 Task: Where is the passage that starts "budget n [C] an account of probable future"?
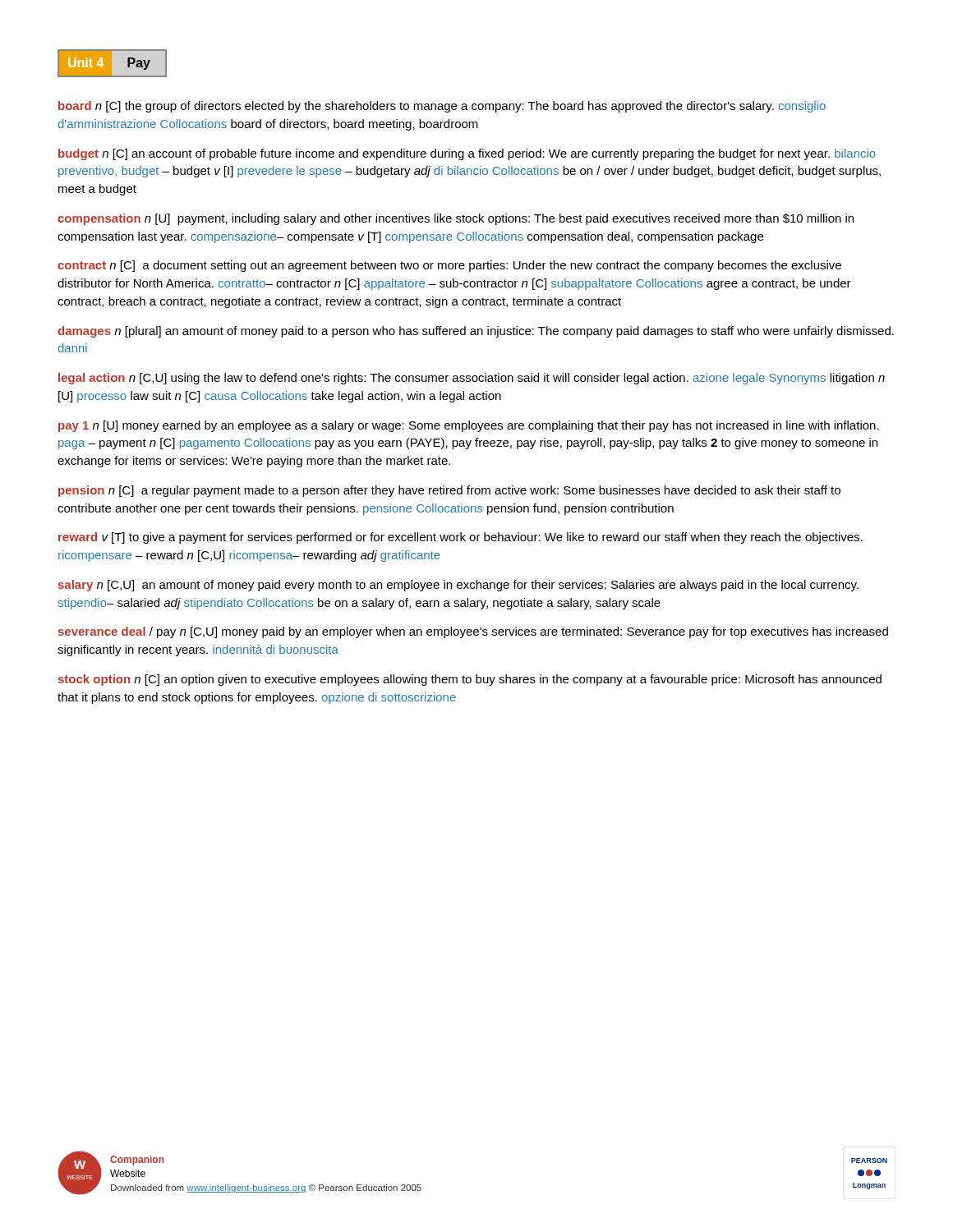[476, 171]
